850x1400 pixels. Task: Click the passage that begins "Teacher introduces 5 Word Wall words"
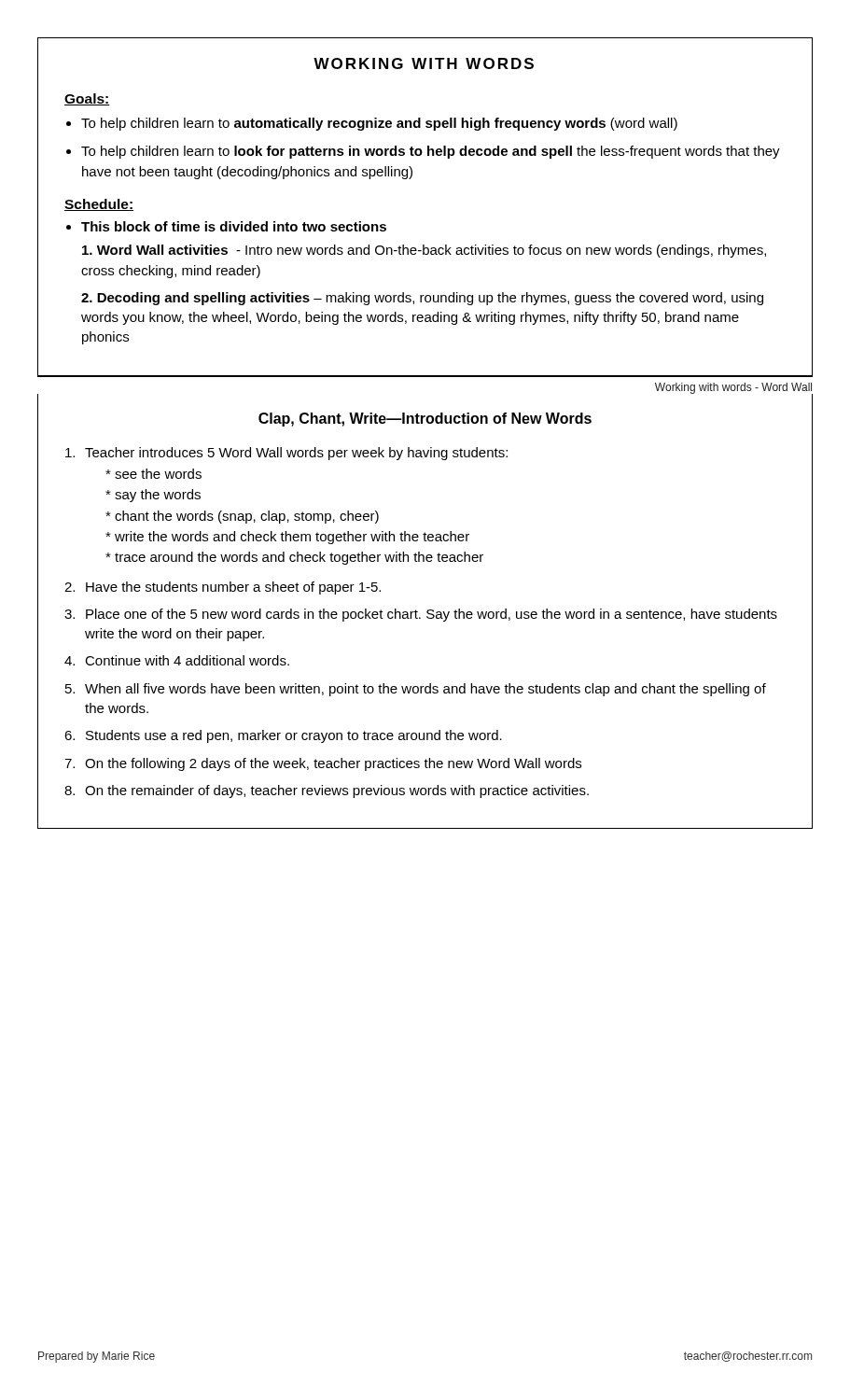(287, 505)
